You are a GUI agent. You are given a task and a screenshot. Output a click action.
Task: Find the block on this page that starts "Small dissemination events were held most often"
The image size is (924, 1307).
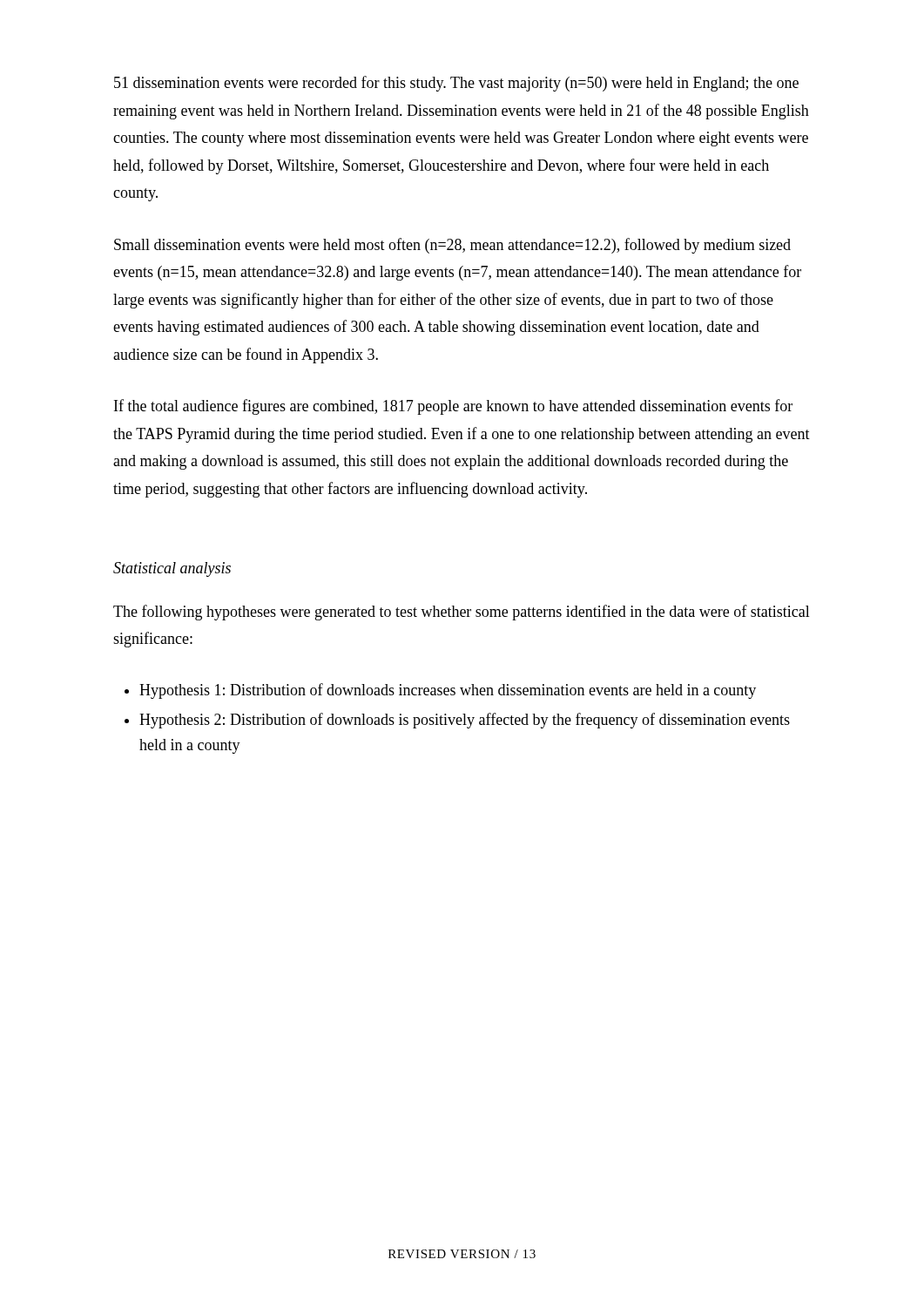point(457,299)
